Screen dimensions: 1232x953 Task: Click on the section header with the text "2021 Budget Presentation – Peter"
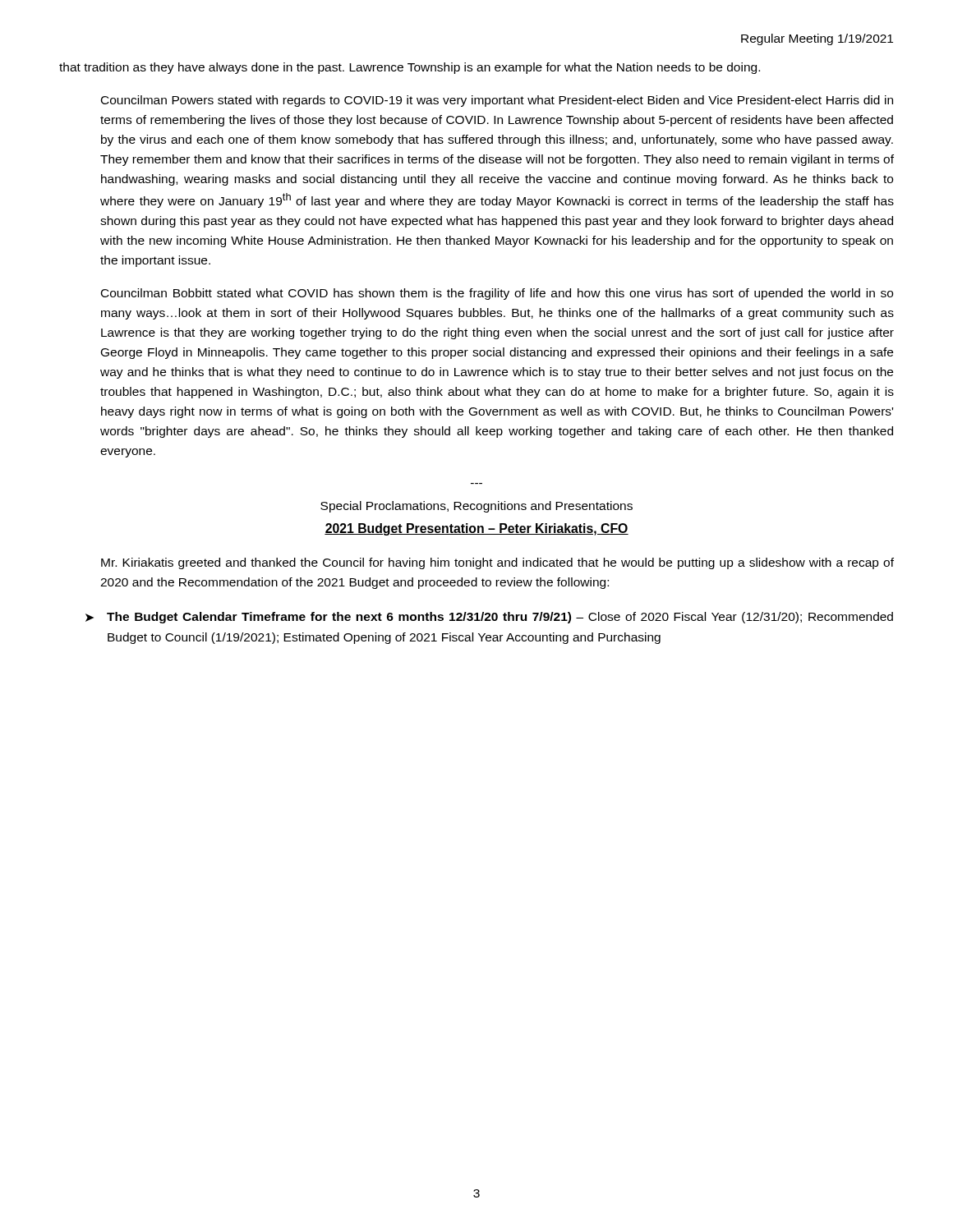click(x=476, y=529)
